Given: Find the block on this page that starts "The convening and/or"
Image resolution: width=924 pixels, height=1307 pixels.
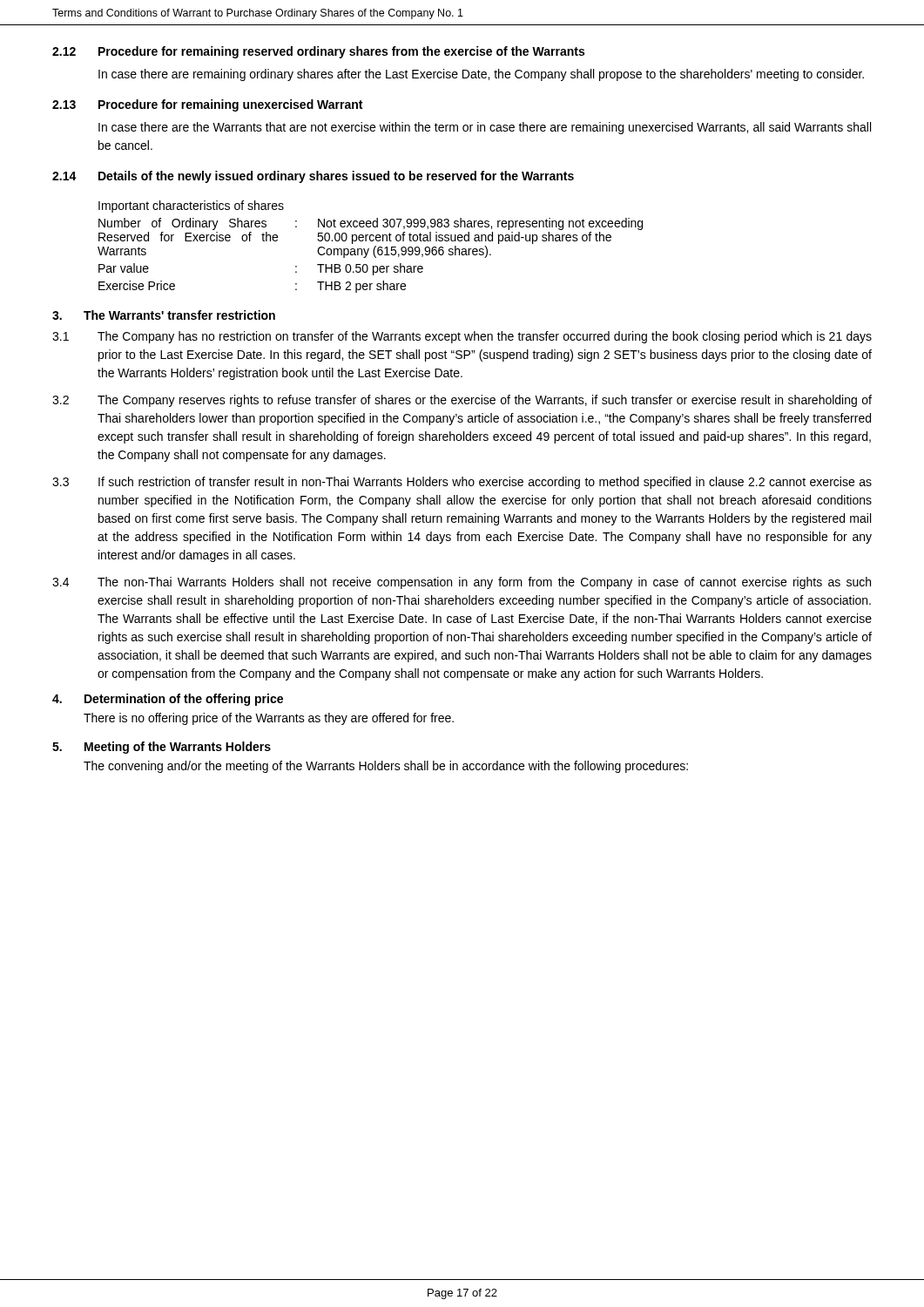Looking at the screenshot, I should [386, 766].
